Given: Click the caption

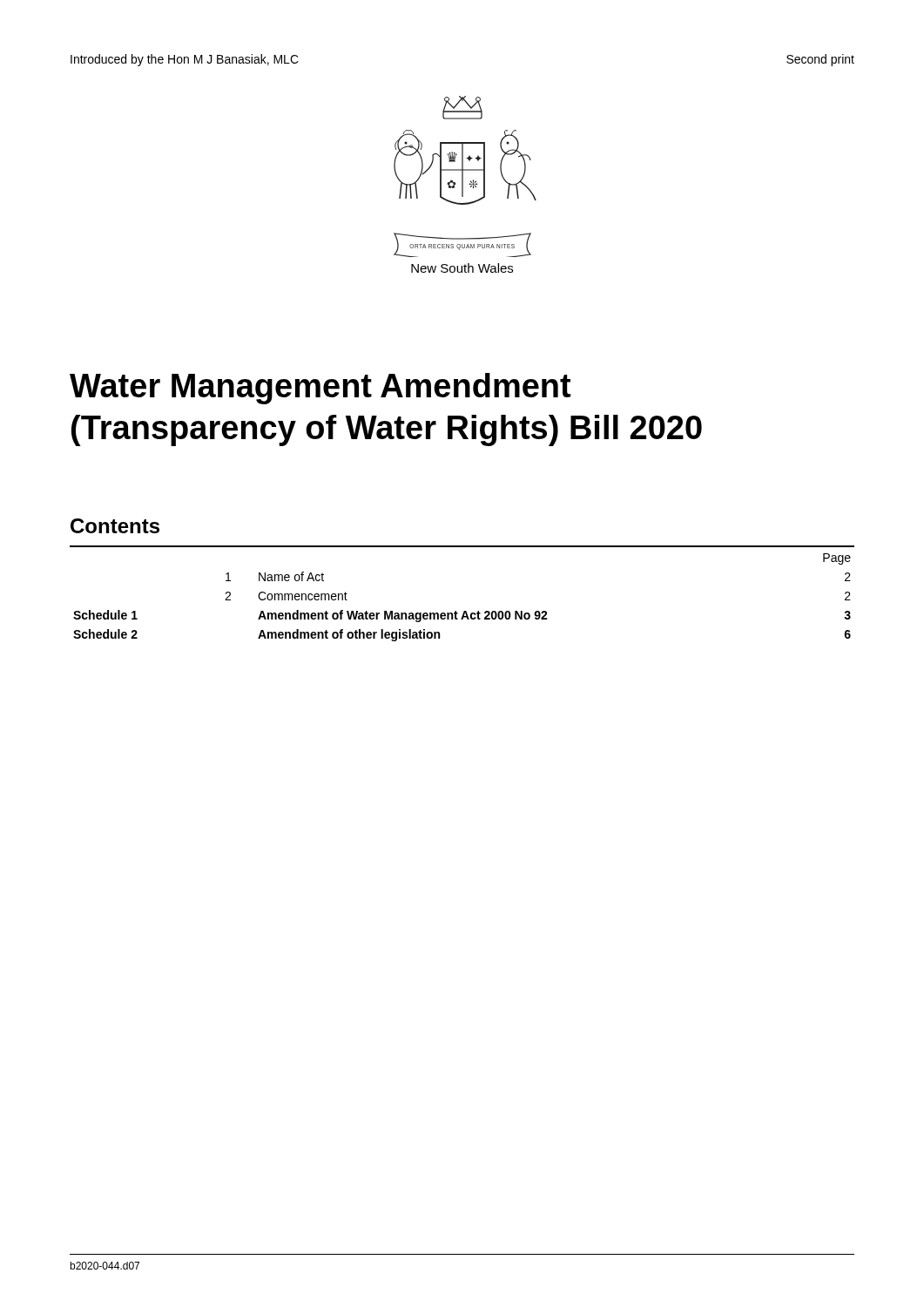Looking at the screenshot, I should pos(462,268).
